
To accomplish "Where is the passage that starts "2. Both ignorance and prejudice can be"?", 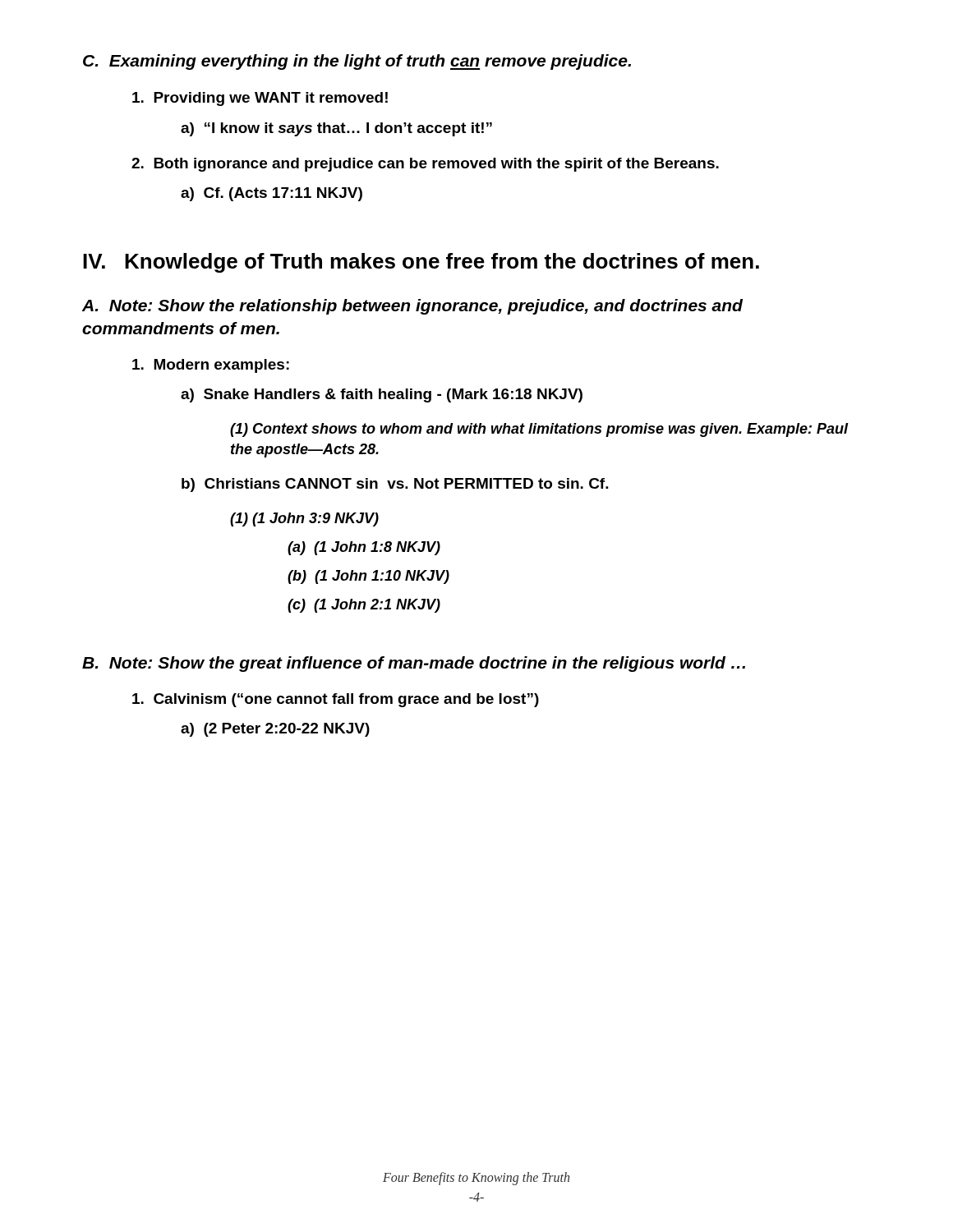I will coord(425,163).
